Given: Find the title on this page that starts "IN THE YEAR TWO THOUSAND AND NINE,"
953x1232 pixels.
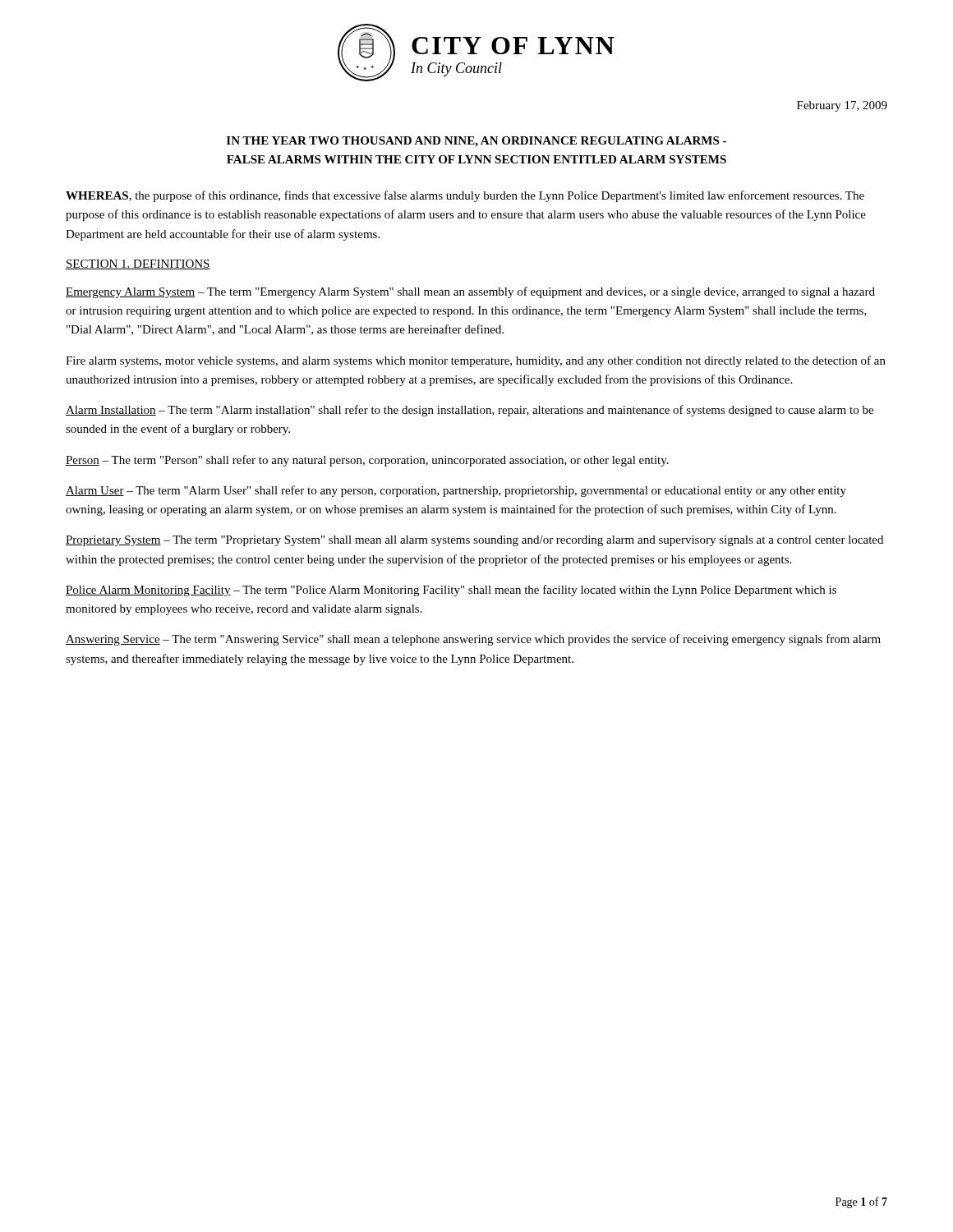Looking at the screenshot, I should pos(476,150).
